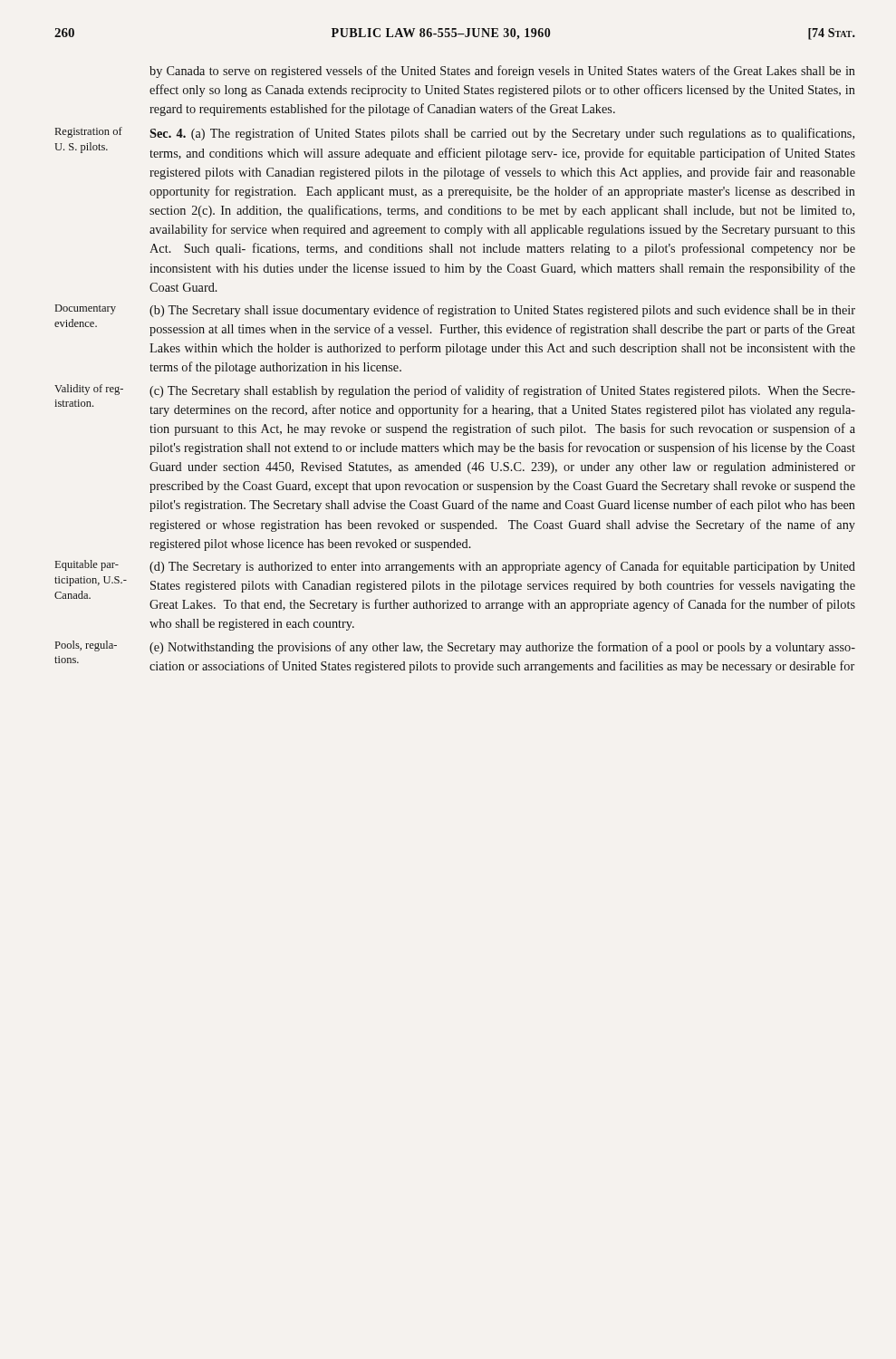The image size is (896, 1359).
Task: Find the text block with the text "Documentaryevidence. (b) The"
Action: [455, 339]
